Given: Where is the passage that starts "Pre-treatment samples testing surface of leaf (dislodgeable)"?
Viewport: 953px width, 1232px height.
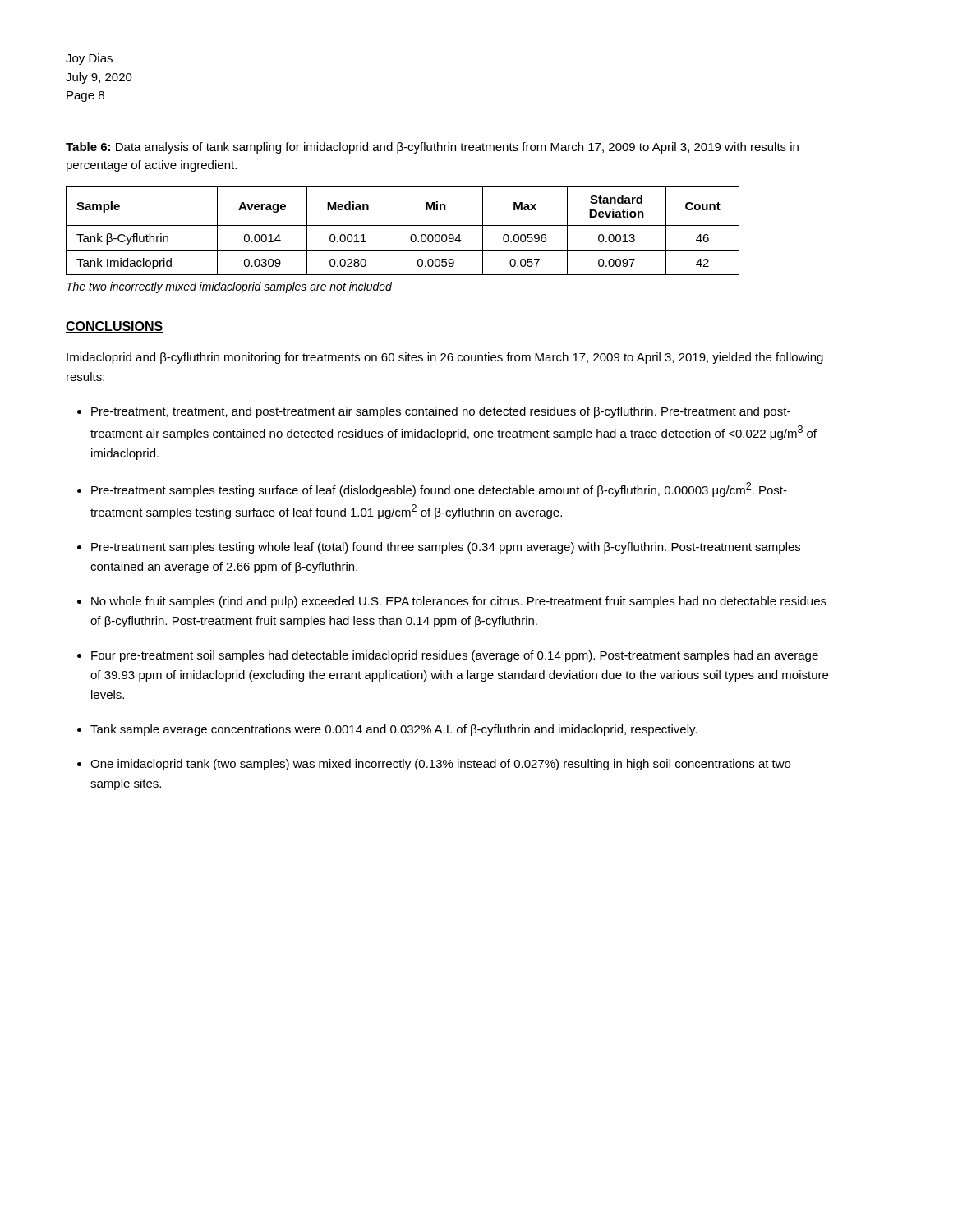Looking at the screenshot, I should click(439, 499).
